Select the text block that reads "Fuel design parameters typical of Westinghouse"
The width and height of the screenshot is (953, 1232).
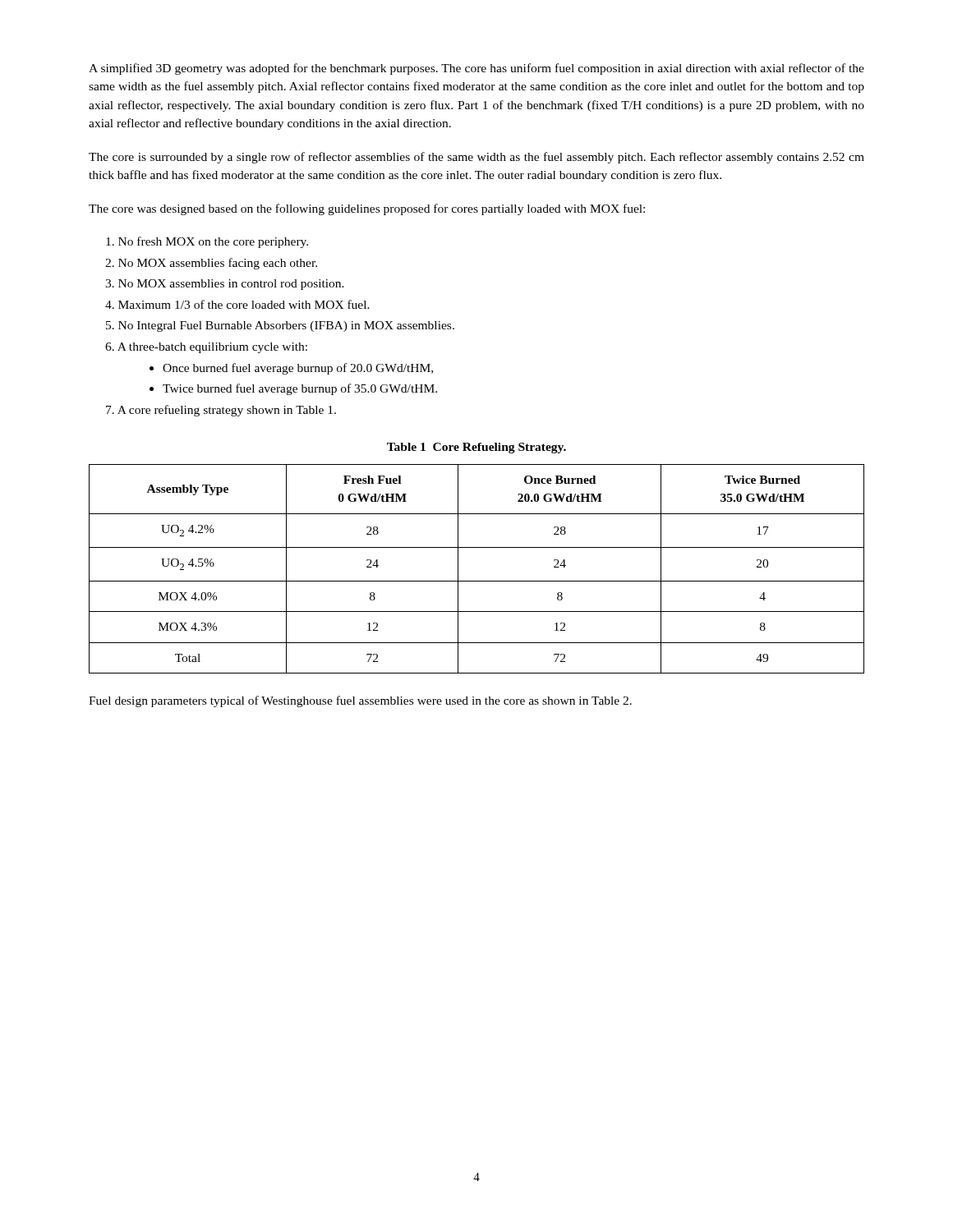tap(361, 700)
